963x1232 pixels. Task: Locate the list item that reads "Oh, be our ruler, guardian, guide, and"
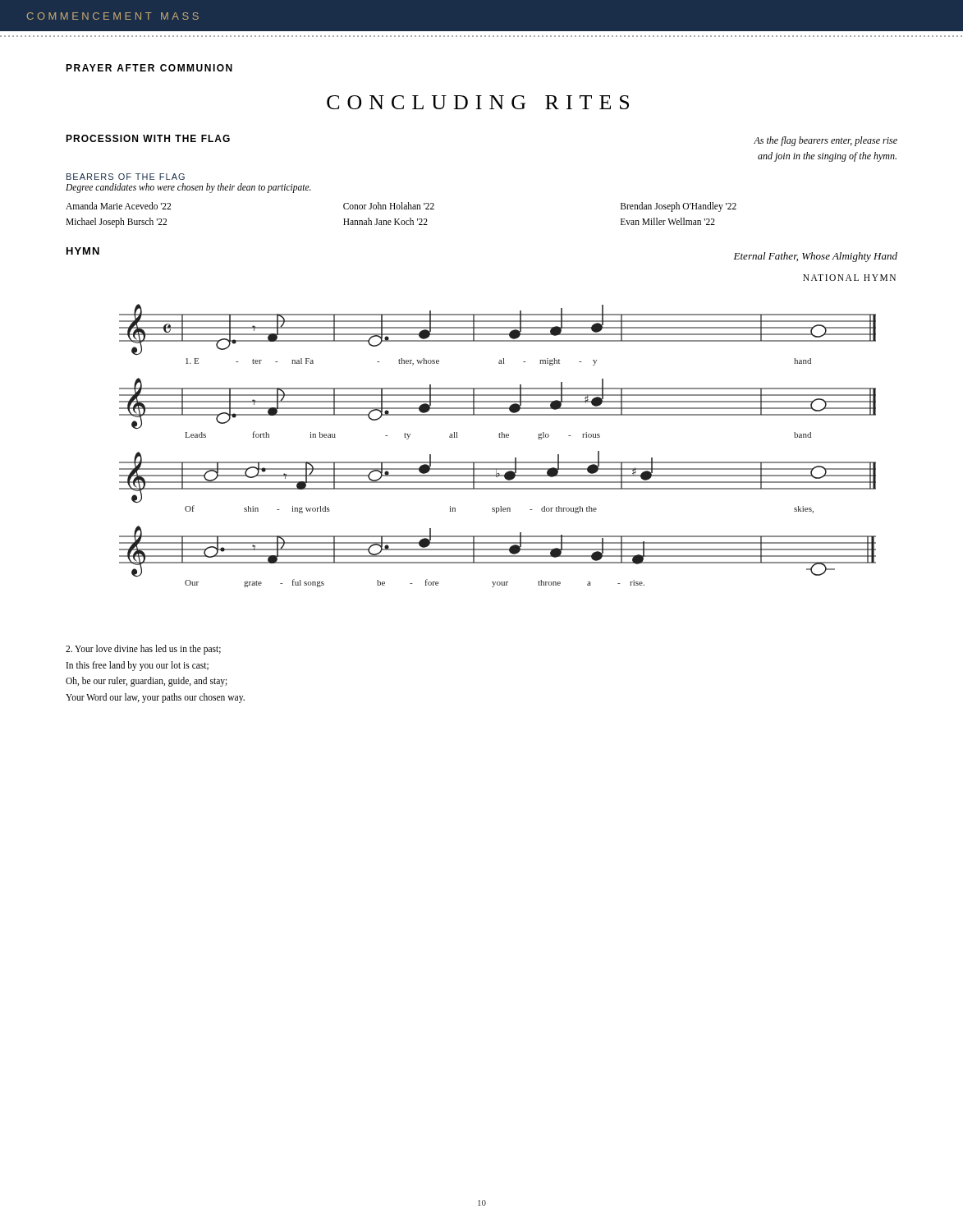[147, 681]
